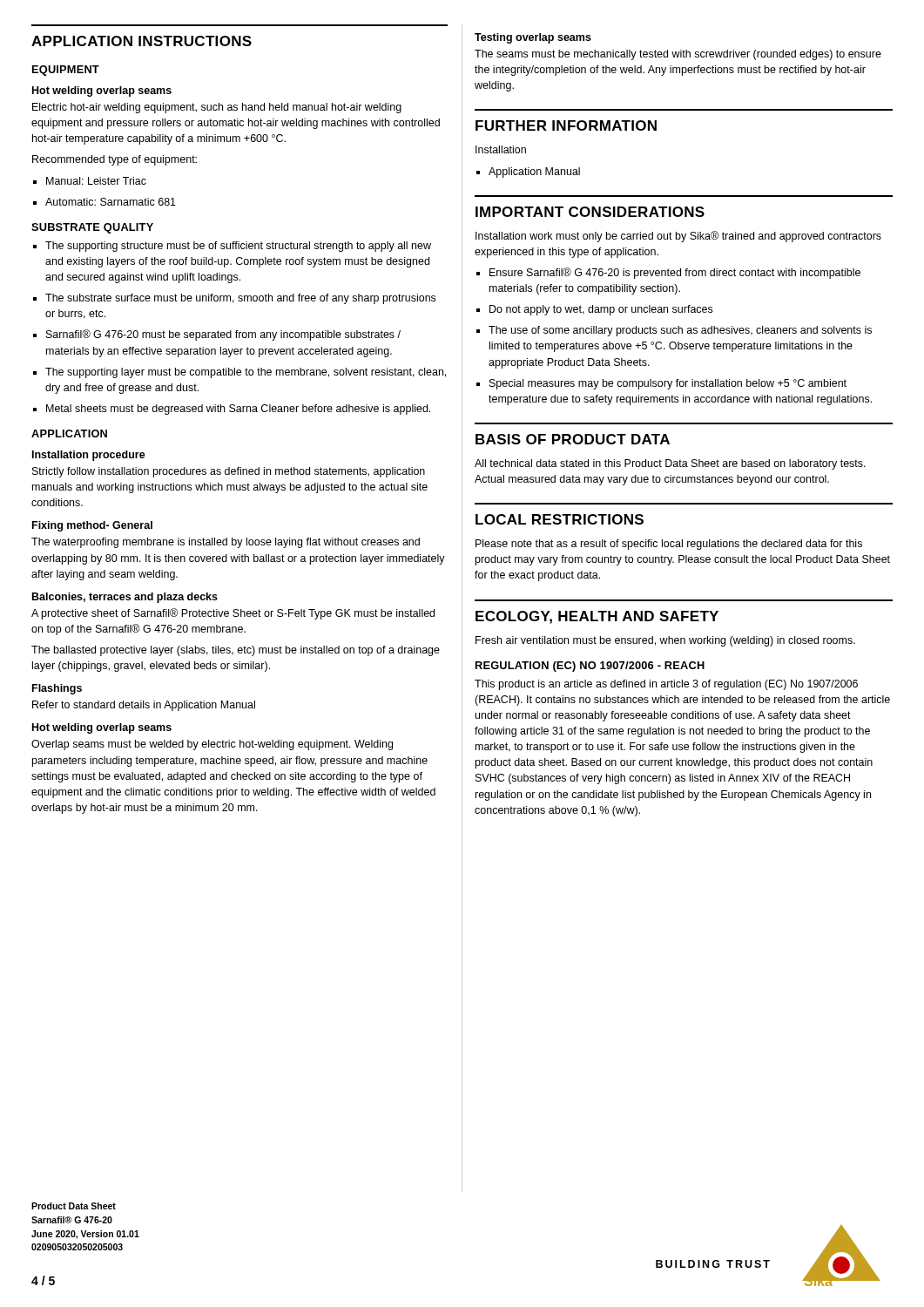This screenshot has width=924, height=1307.
Task: Point to the block beginning "Strictly follow installation procedures as"
Action: tap(239, 487)
